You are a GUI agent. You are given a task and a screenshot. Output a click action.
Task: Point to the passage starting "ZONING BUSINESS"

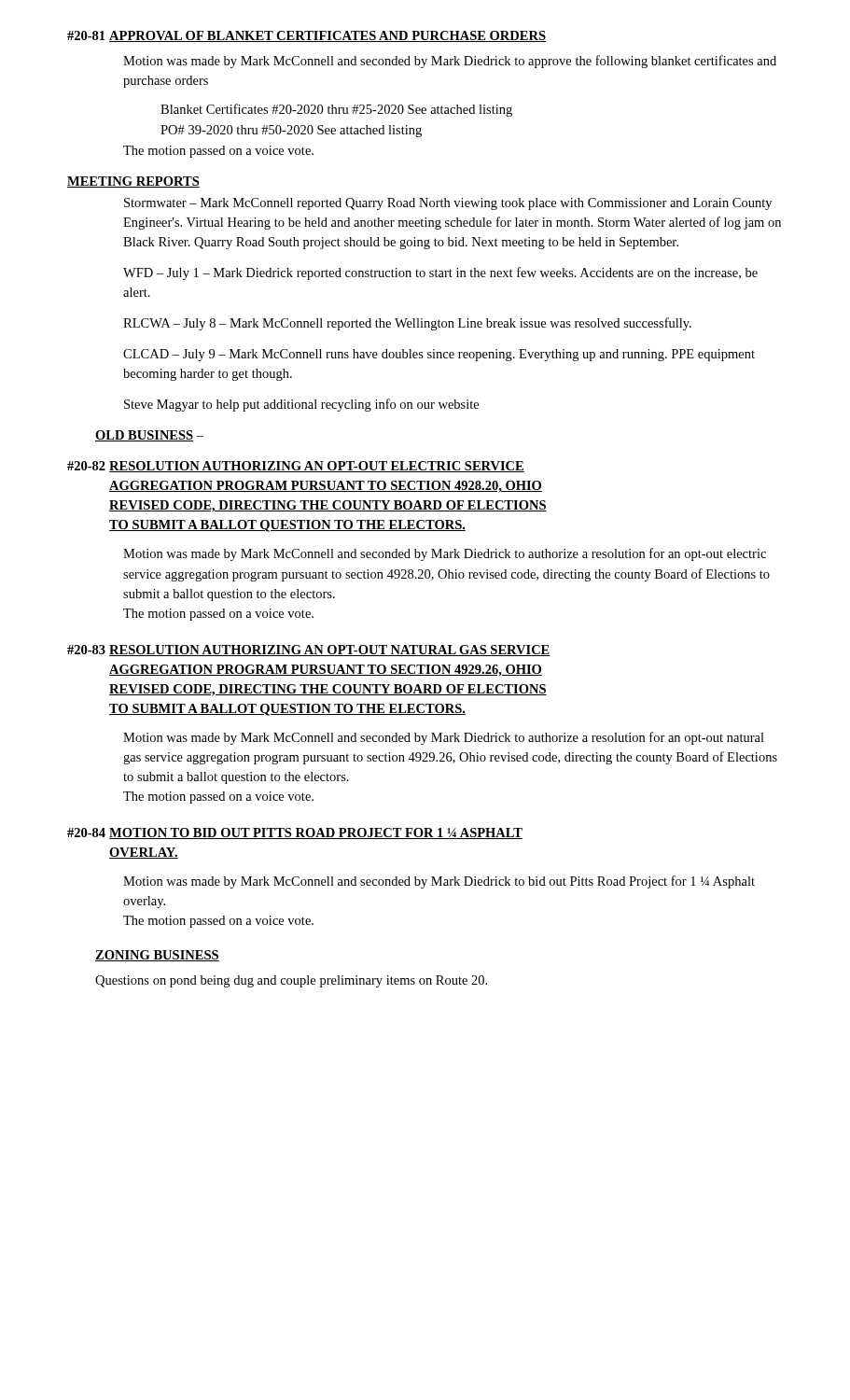click(157, 955)
